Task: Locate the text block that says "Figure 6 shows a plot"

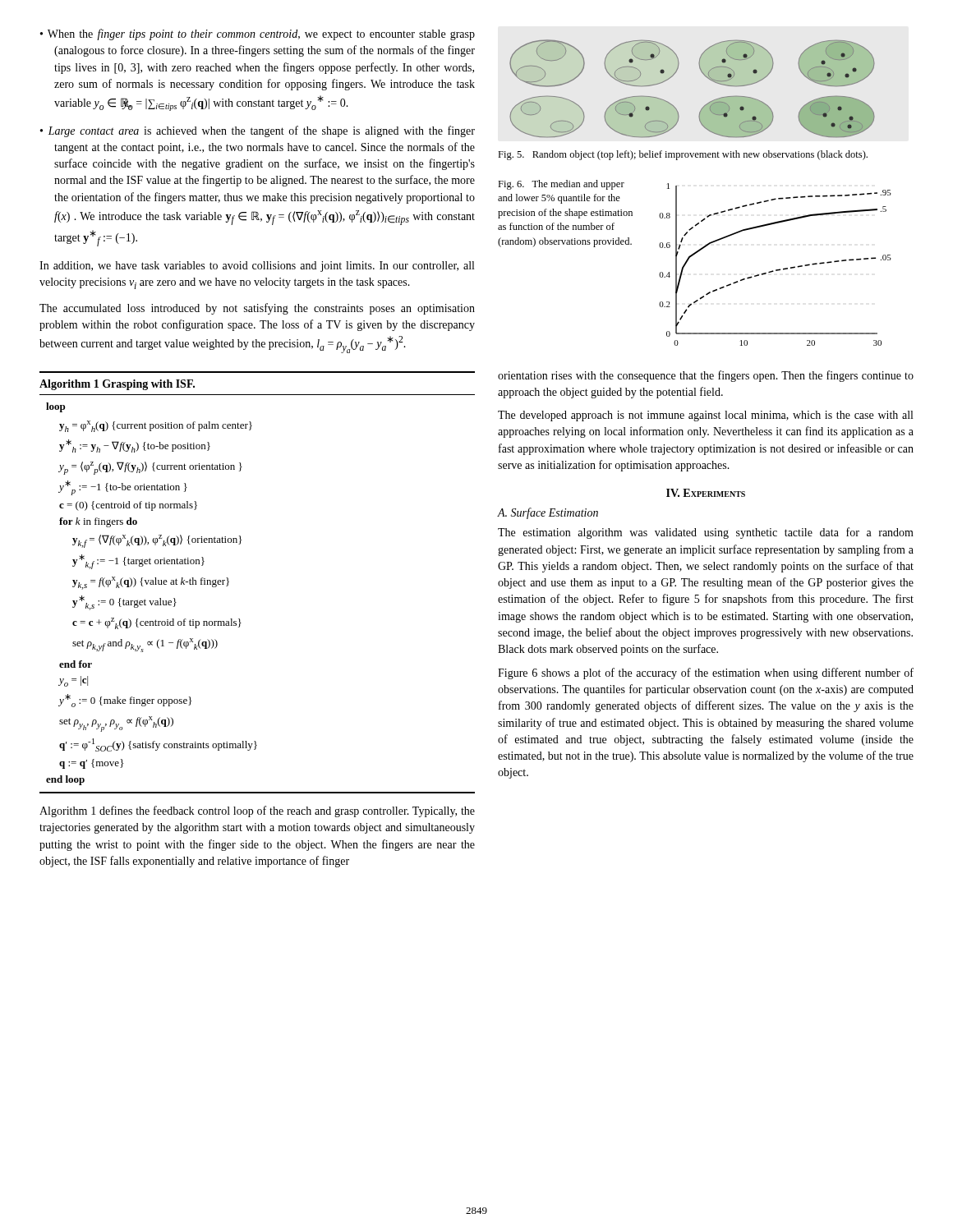Action: [706, 723]
